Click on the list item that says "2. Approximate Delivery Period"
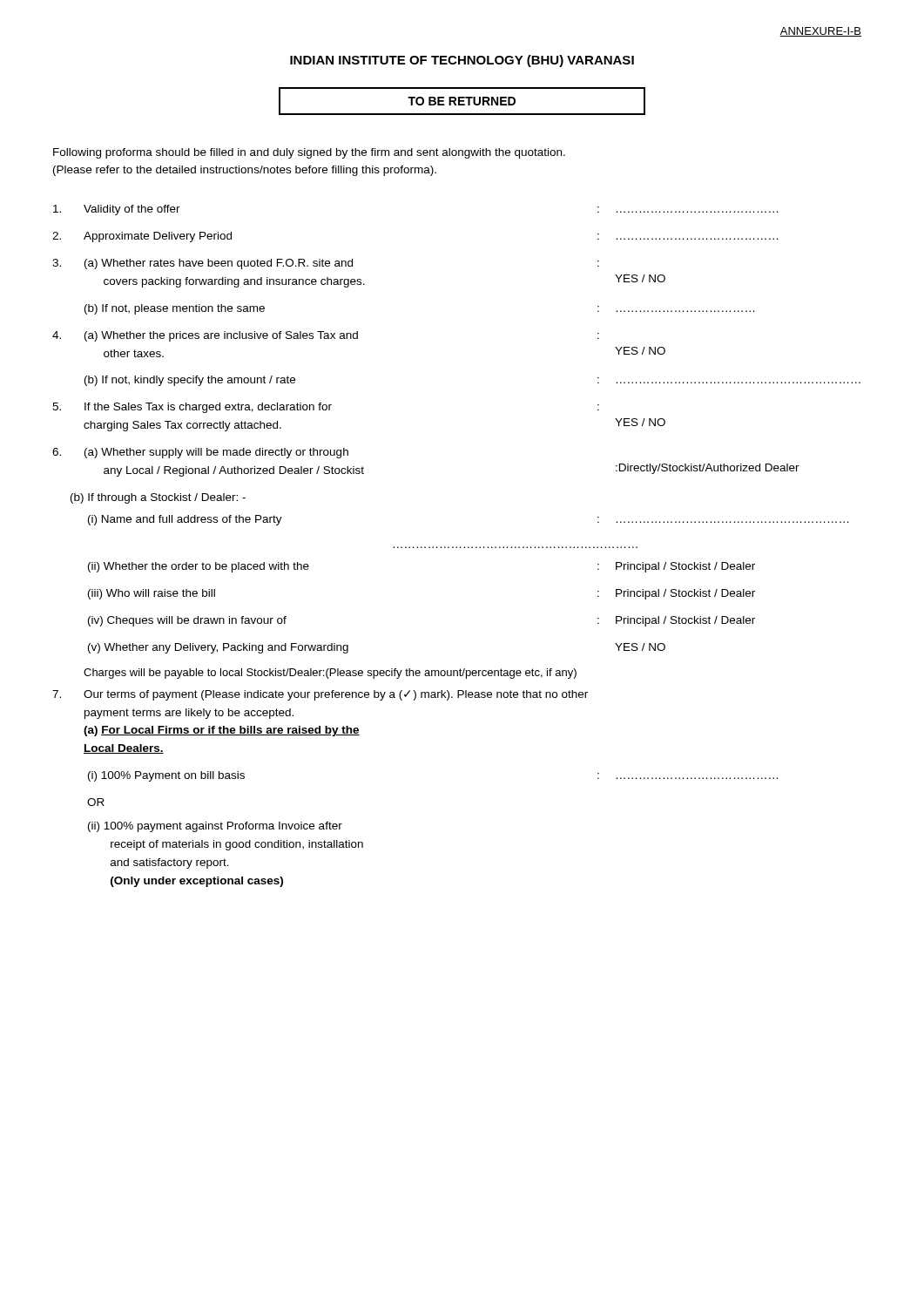This screenshot has height=1307, width=924. [158, 238]
